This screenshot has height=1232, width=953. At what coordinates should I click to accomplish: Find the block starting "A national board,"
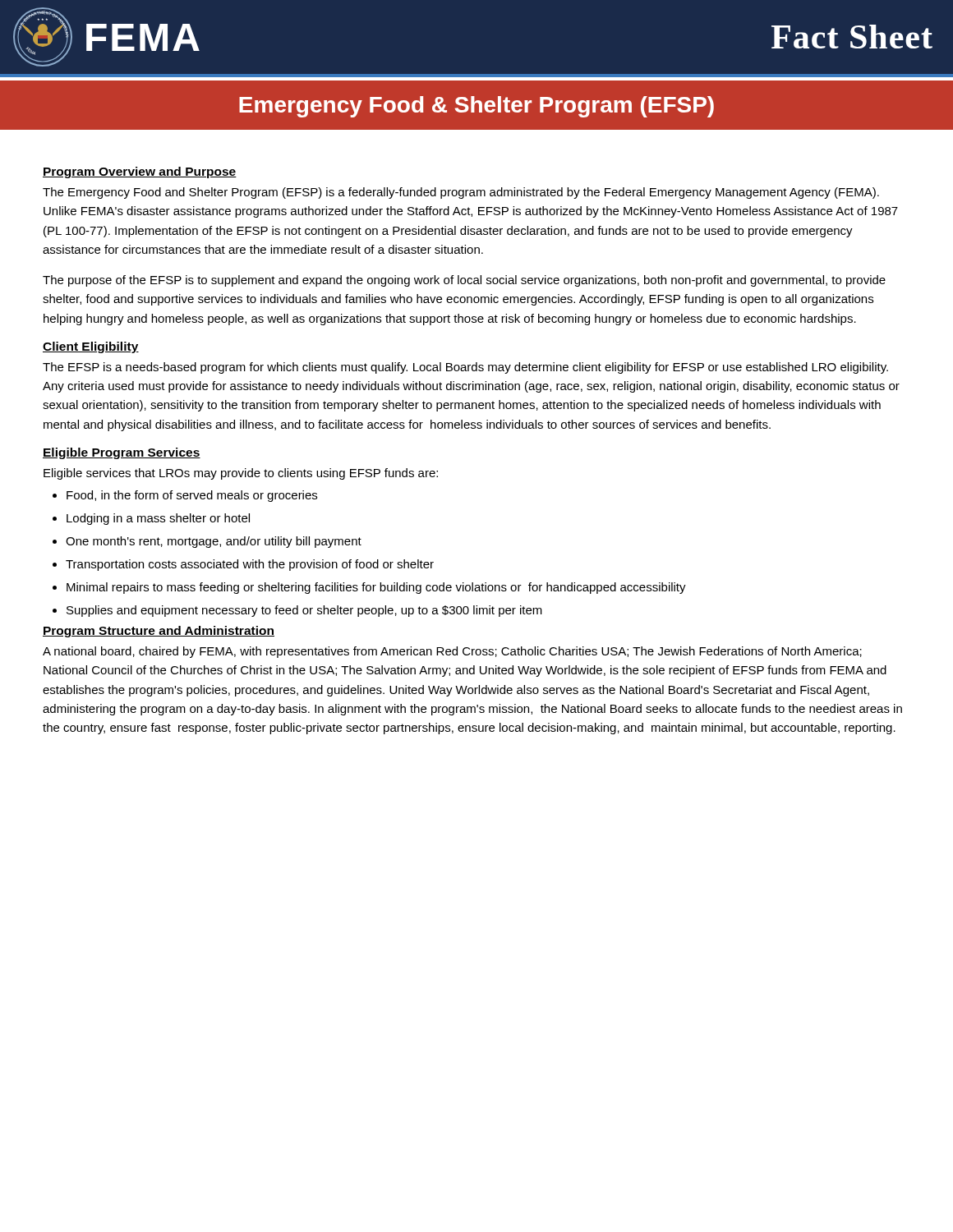click(x=476, y=689)
